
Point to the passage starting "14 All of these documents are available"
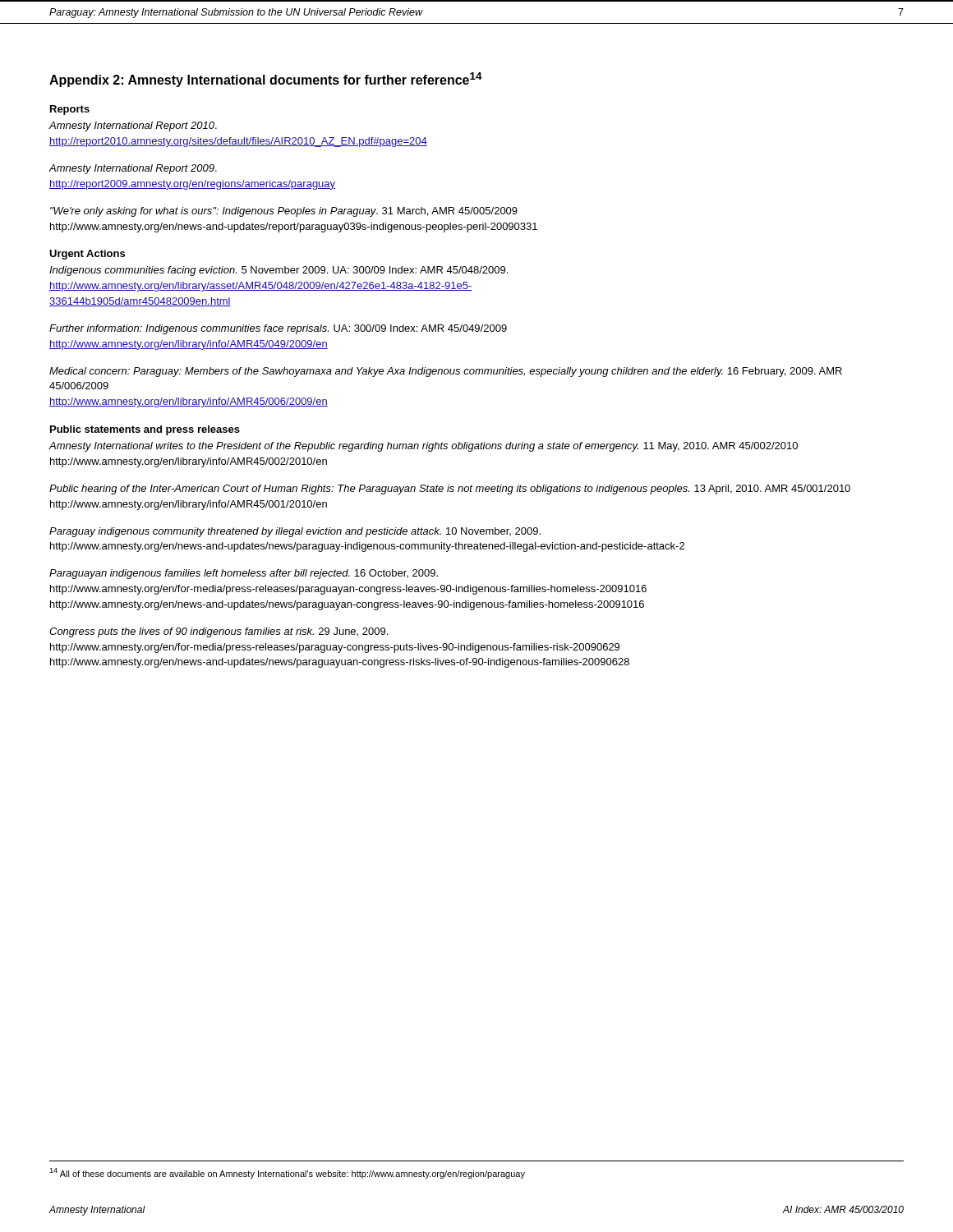point(287,1173)
